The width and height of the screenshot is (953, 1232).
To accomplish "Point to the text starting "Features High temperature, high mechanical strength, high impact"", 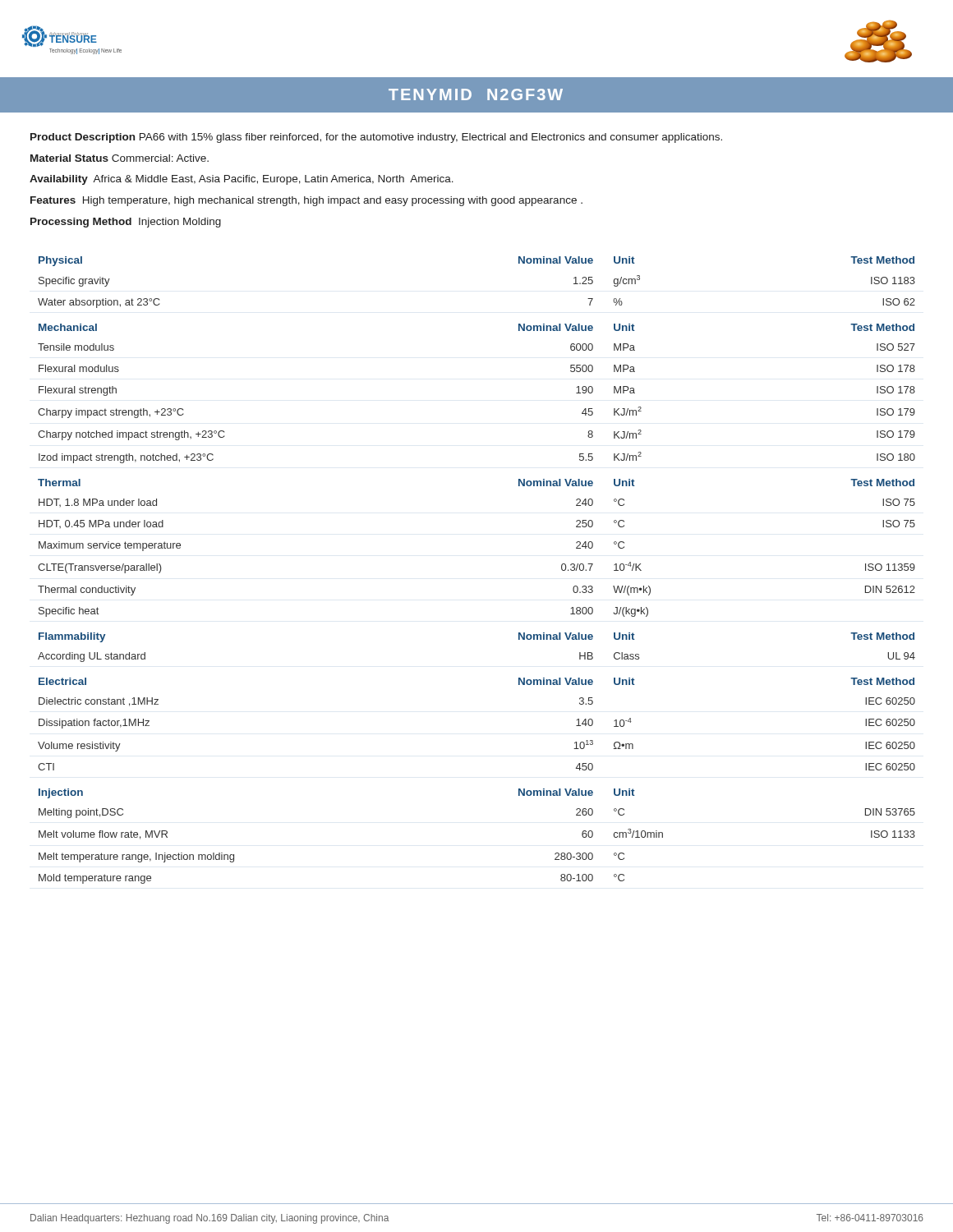I will click(306, 200).
